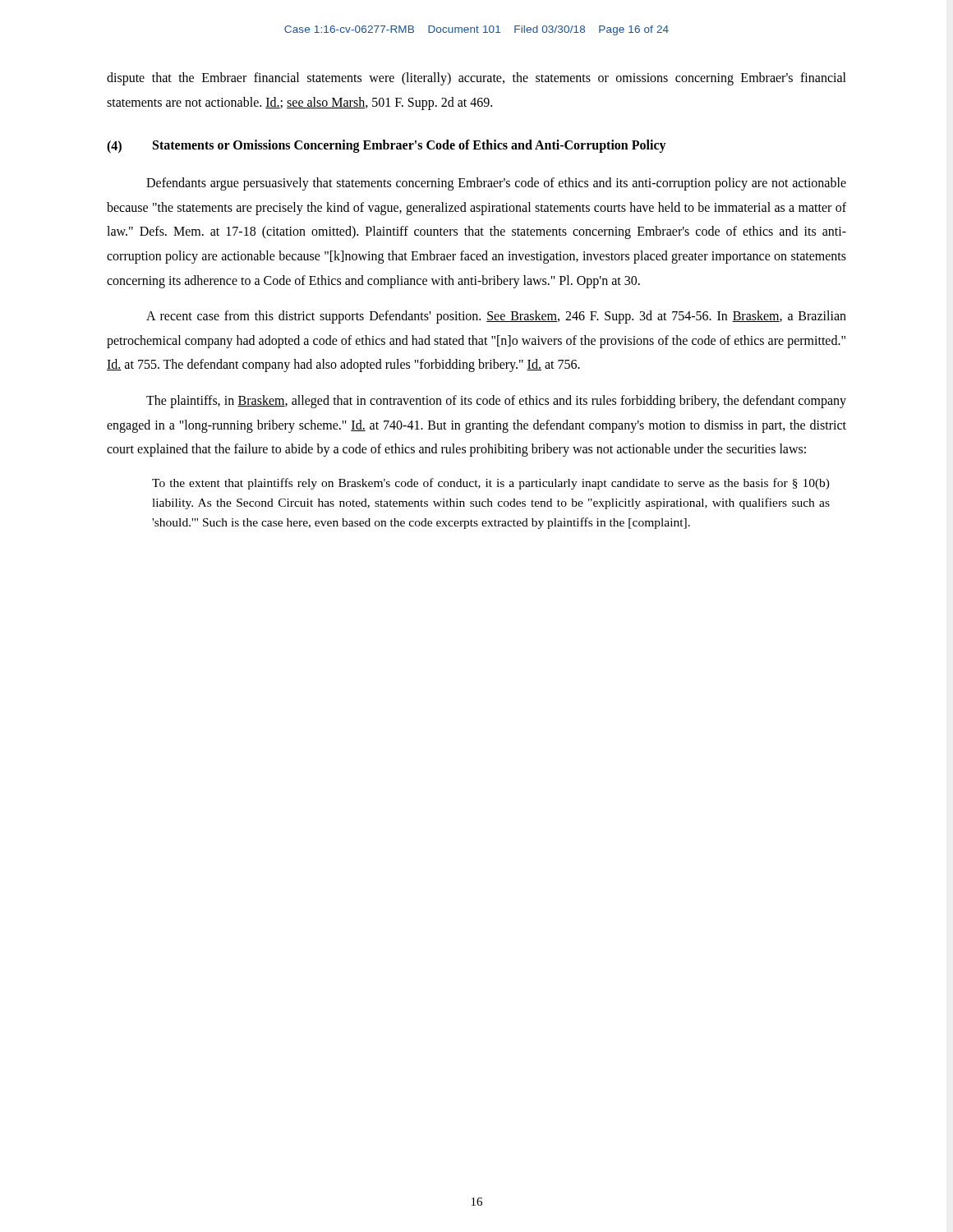The width and height of the screenshot is (953, 1232).
Task: Locate the text block that reads "A recent case from this district supports"
Action: point(476,340)
